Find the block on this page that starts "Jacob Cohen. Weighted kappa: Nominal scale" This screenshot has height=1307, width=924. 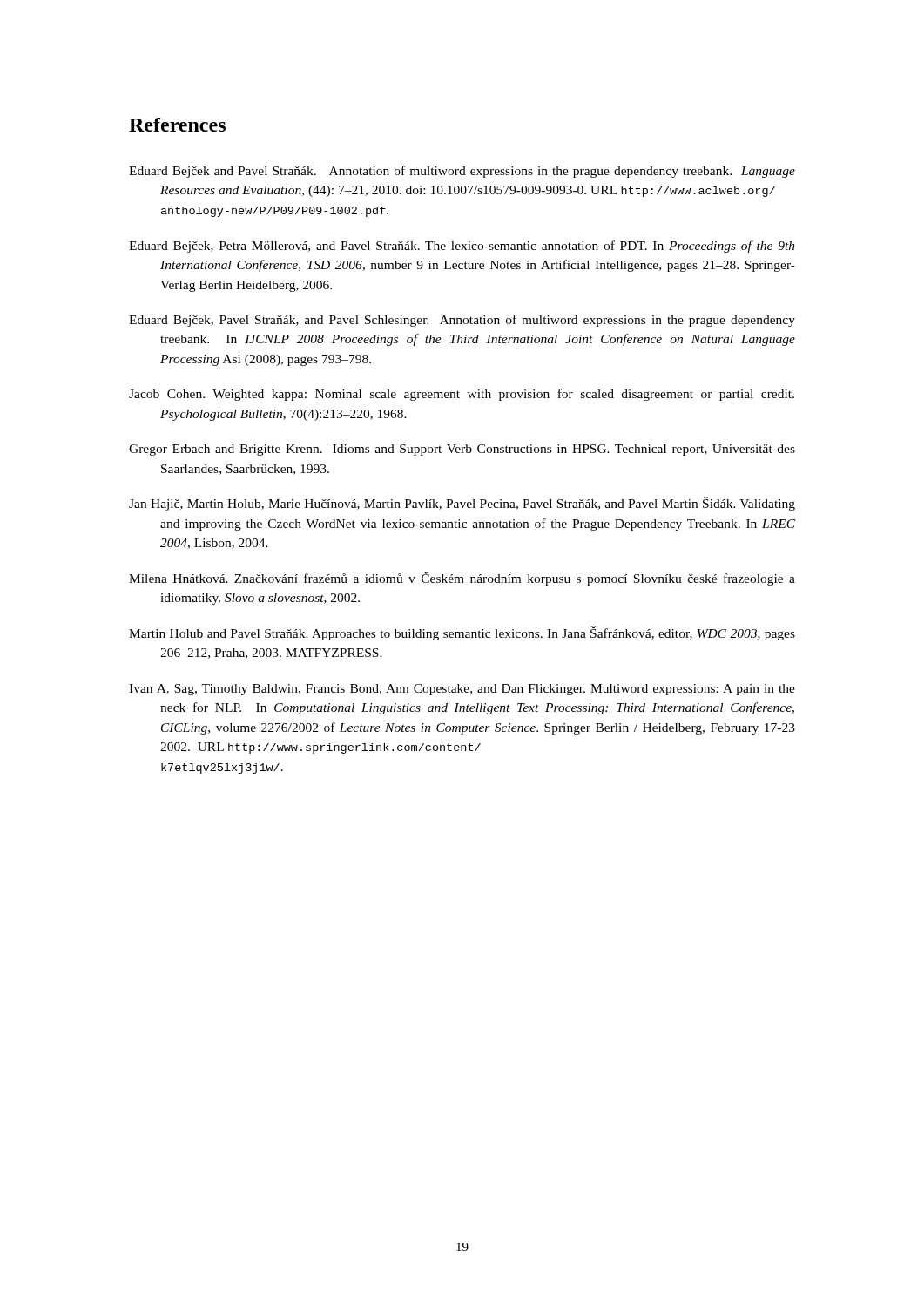pos(462,404)
